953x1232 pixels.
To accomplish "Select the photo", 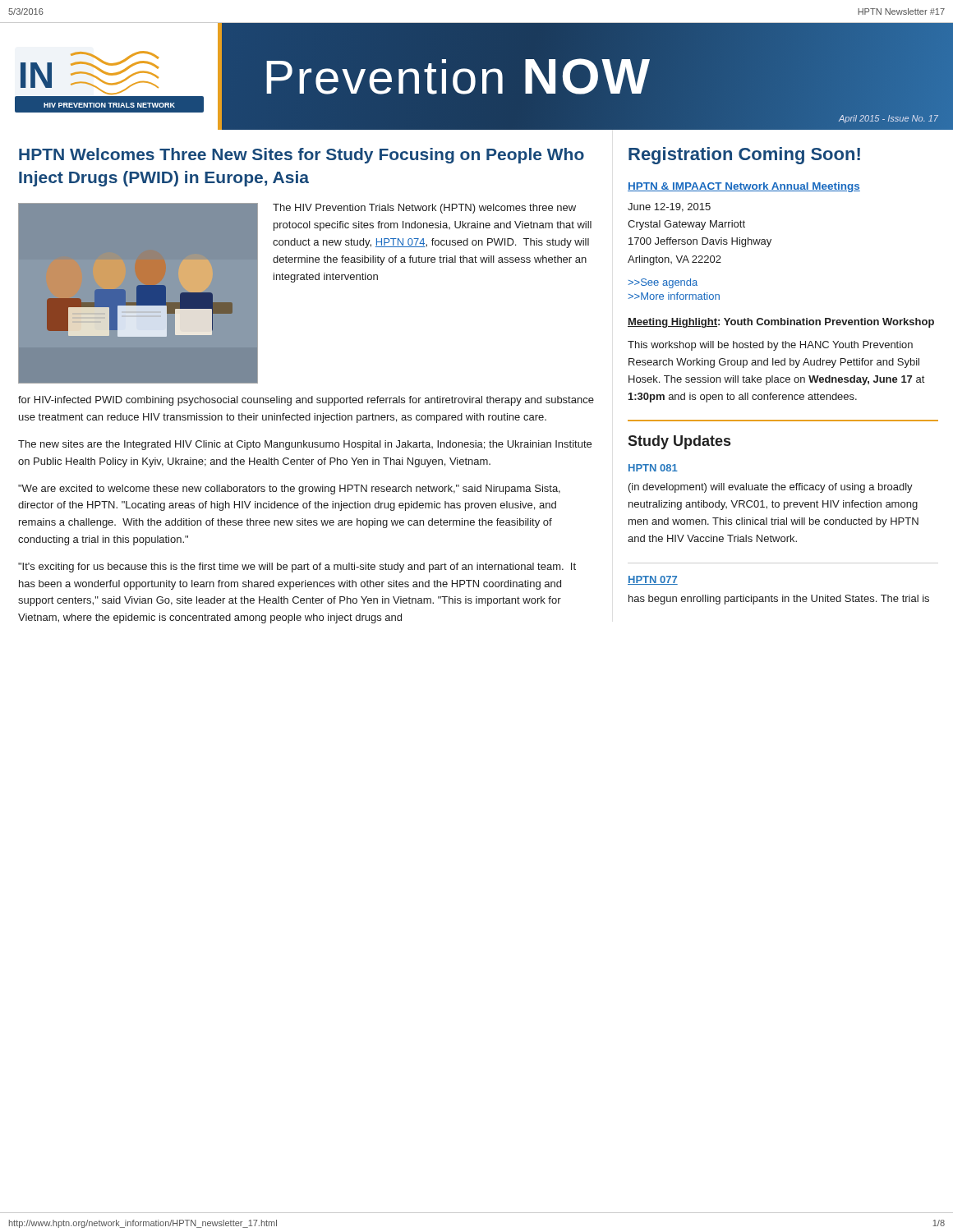I will point(138,294).
